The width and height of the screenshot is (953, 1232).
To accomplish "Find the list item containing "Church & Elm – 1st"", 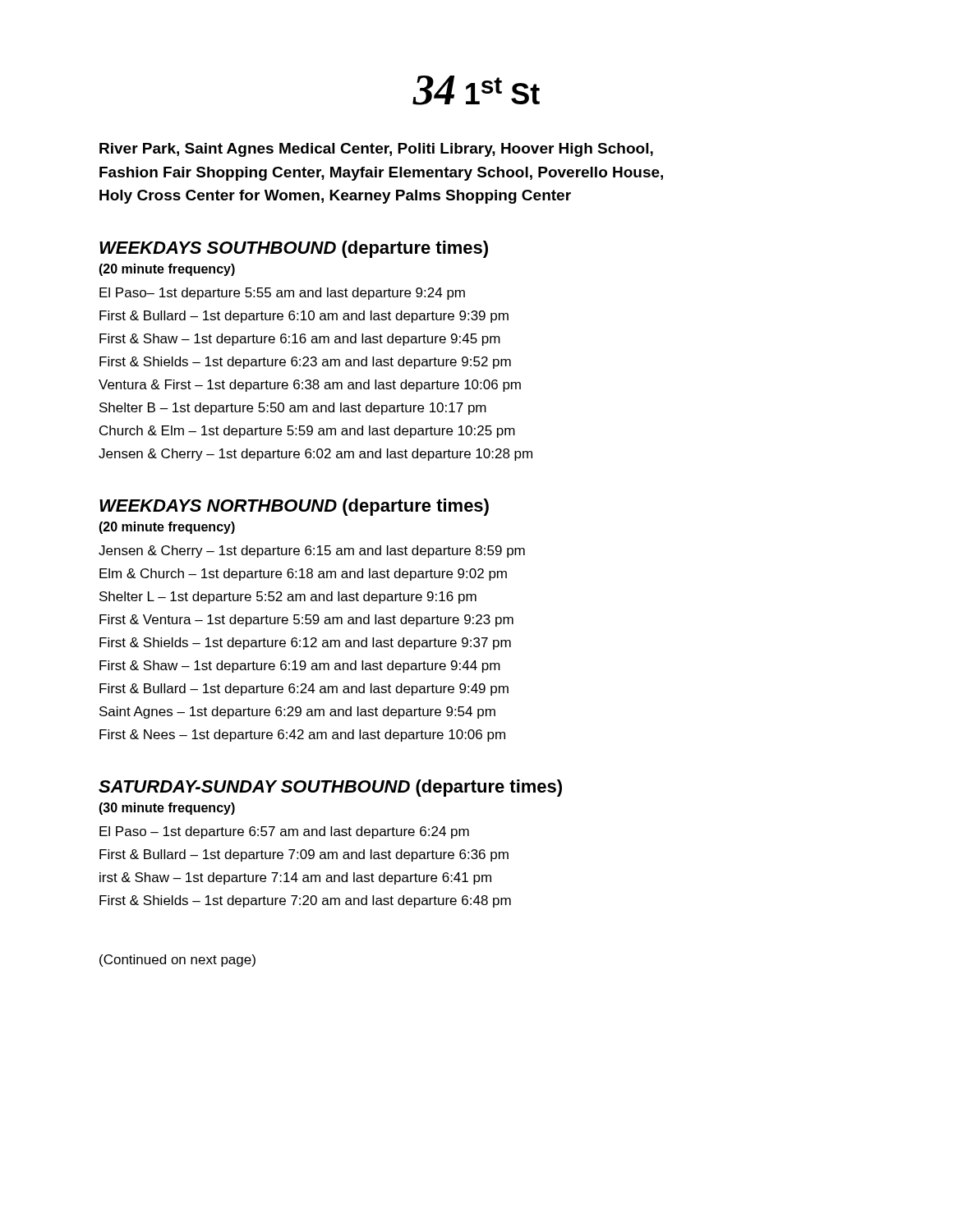I will pyautogui.click(x=307, y=431).
